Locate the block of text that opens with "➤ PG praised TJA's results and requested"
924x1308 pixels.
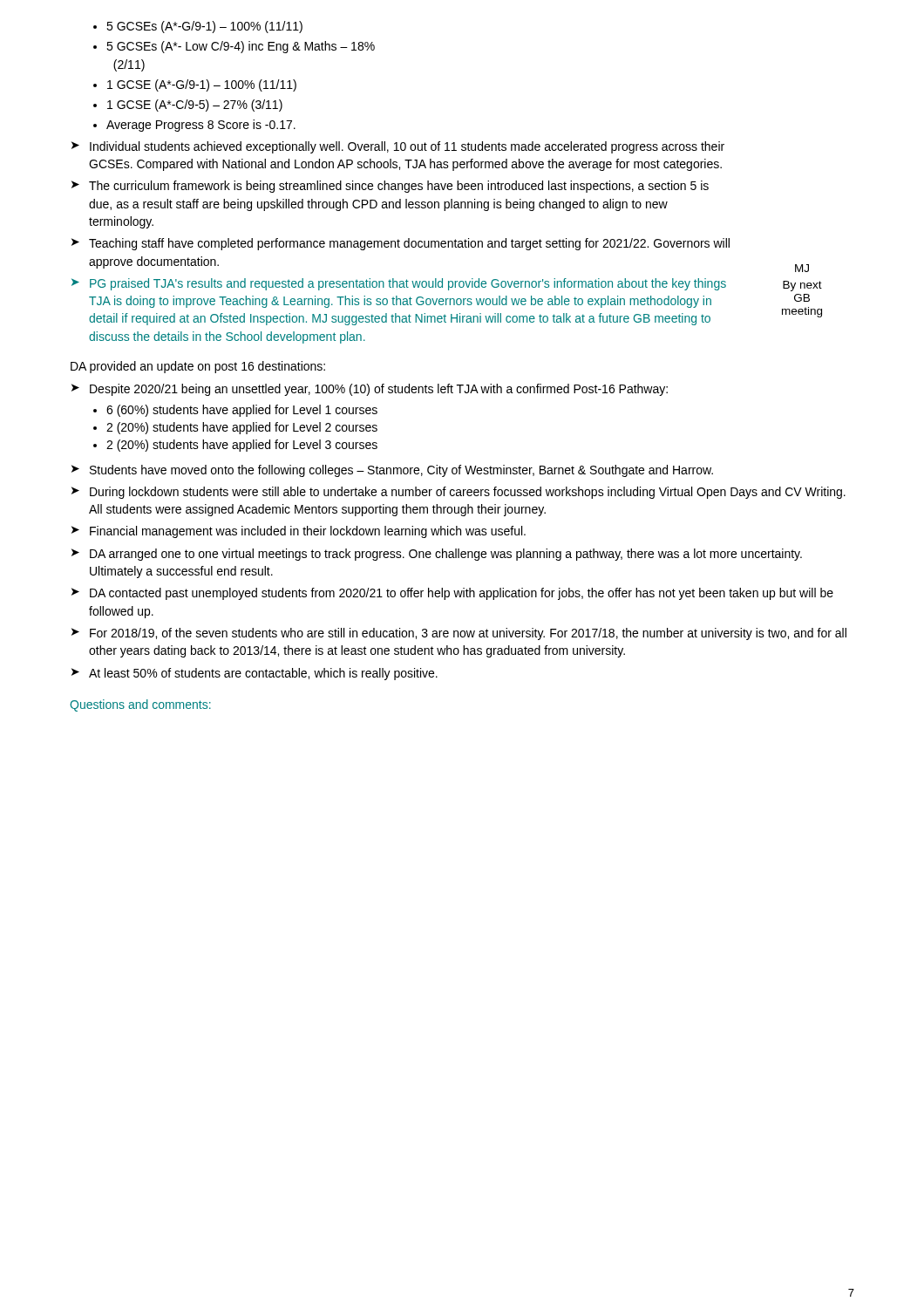click(401, 310)
